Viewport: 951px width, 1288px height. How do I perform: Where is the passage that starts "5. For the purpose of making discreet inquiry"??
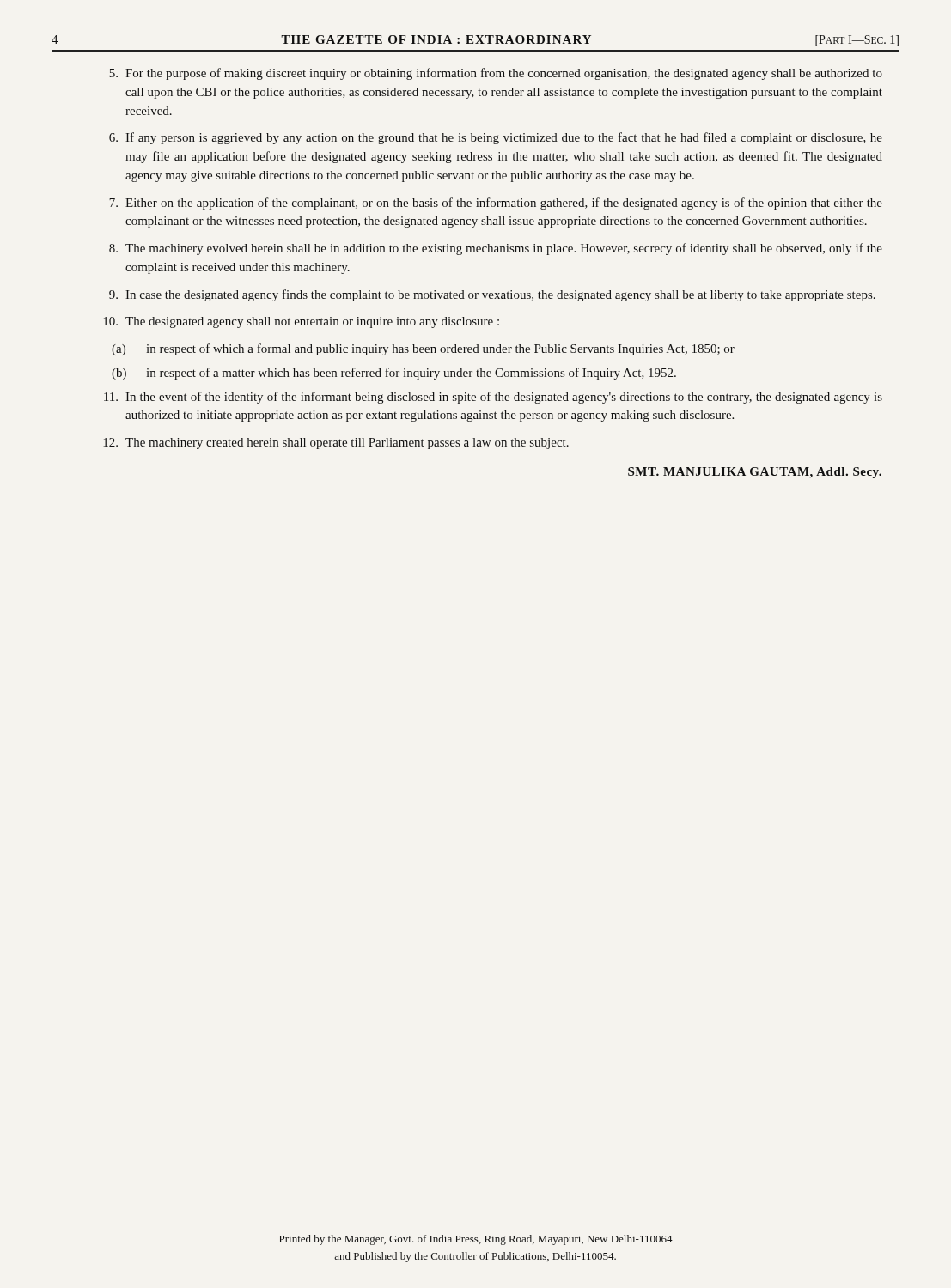(484, 92)
